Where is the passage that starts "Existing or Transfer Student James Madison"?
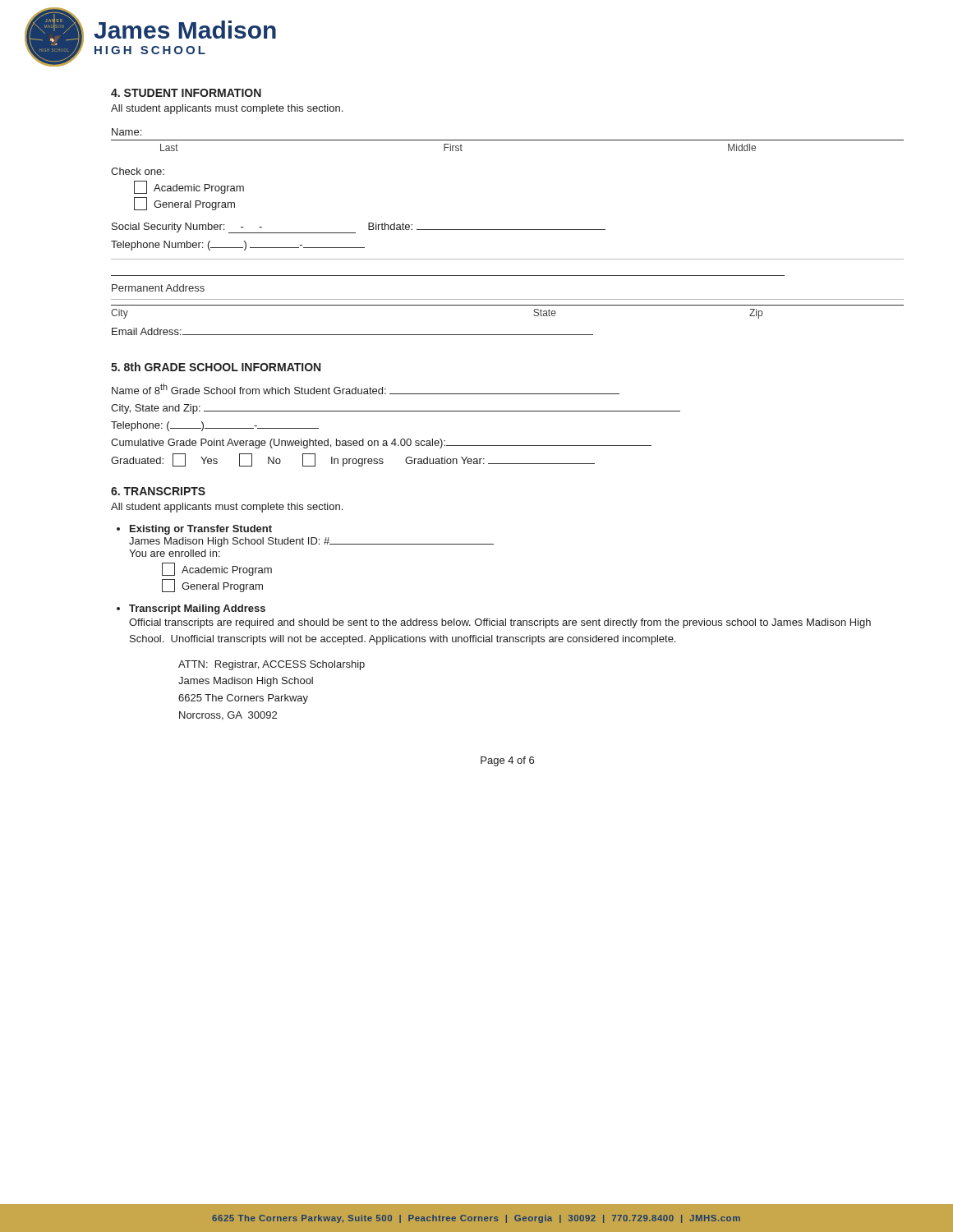Screen dimensions: 1232x953 click(x=201, y=530)
